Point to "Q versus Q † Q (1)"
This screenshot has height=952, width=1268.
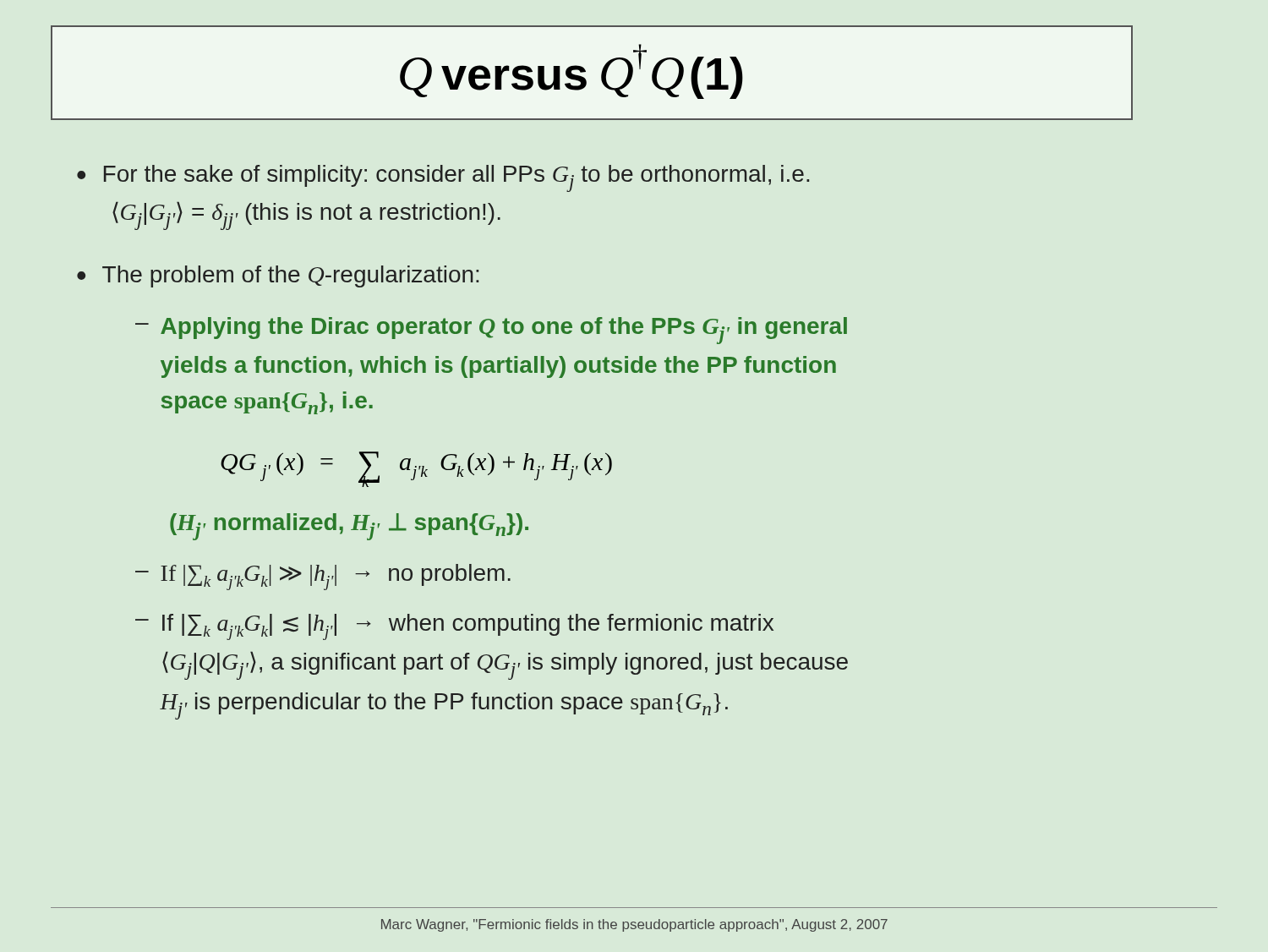click(x=592, y=73)
